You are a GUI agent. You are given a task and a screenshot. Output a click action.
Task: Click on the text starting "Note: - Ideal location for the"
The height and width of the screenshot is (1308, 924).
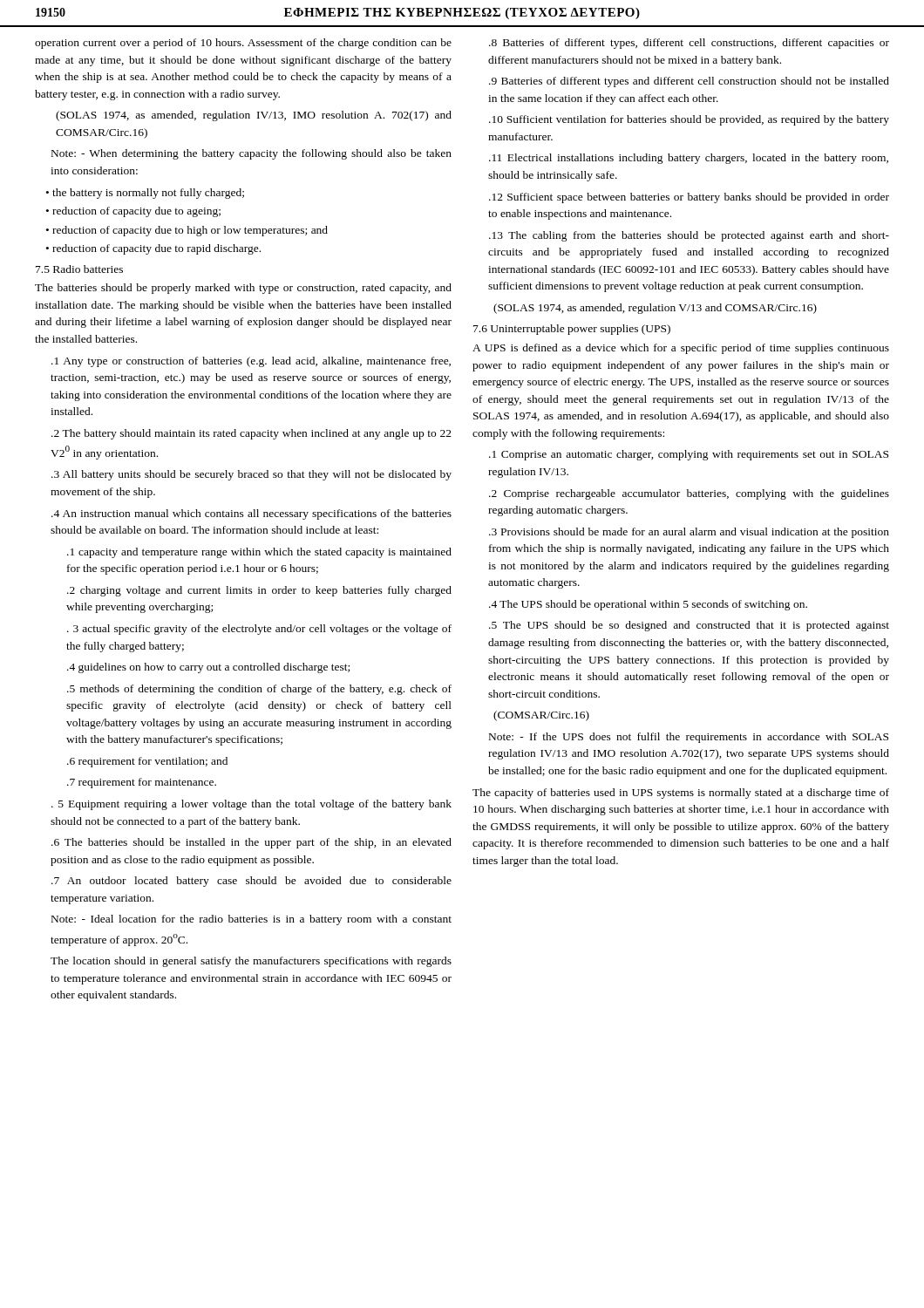click(x=251, y=929)
